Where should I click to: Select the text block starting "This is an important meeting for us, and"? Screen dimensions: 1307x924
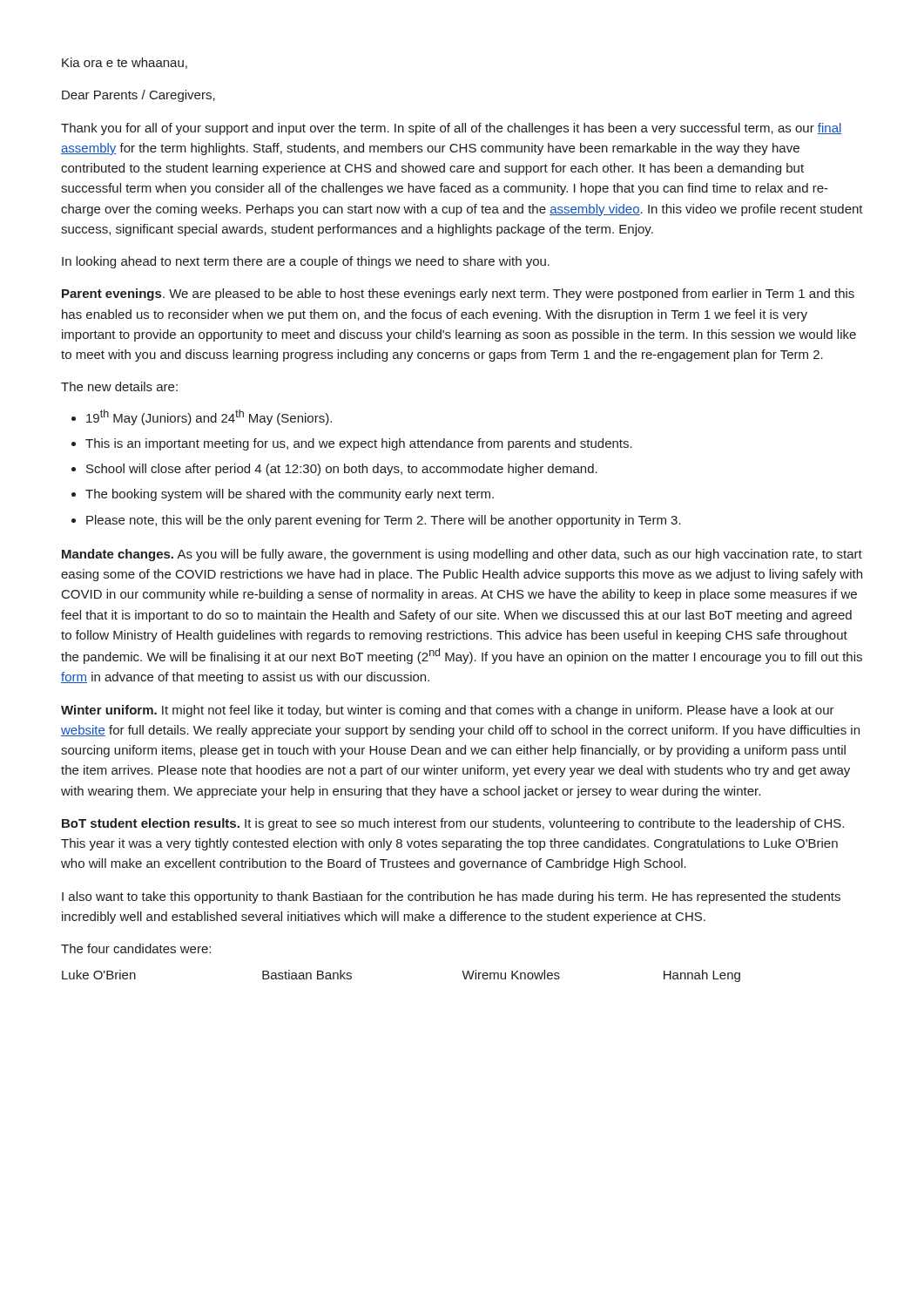[x=359, y=443]
